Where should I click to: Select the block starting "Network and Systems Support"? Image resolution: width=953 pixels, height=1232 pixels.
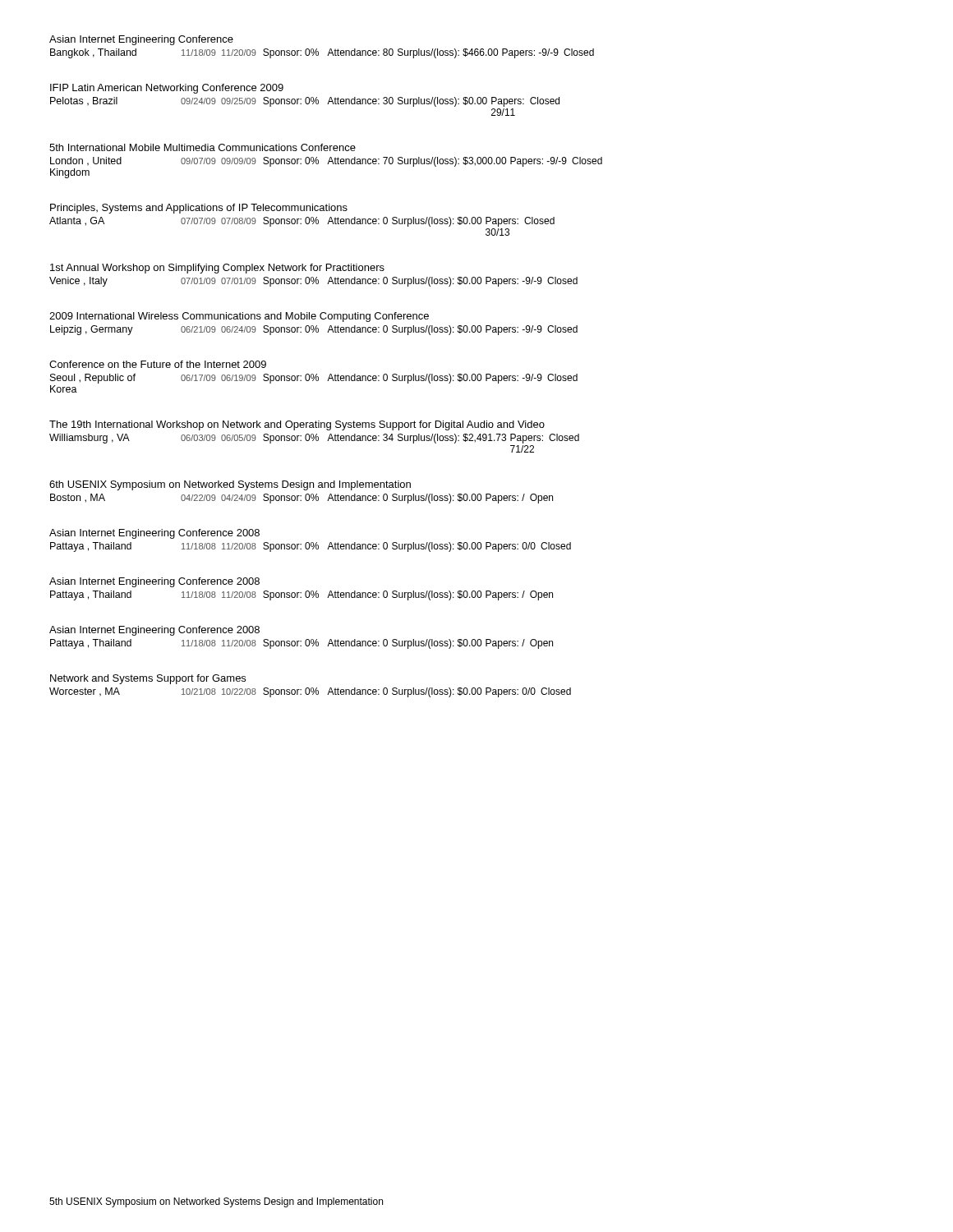[x=148, y=678]
